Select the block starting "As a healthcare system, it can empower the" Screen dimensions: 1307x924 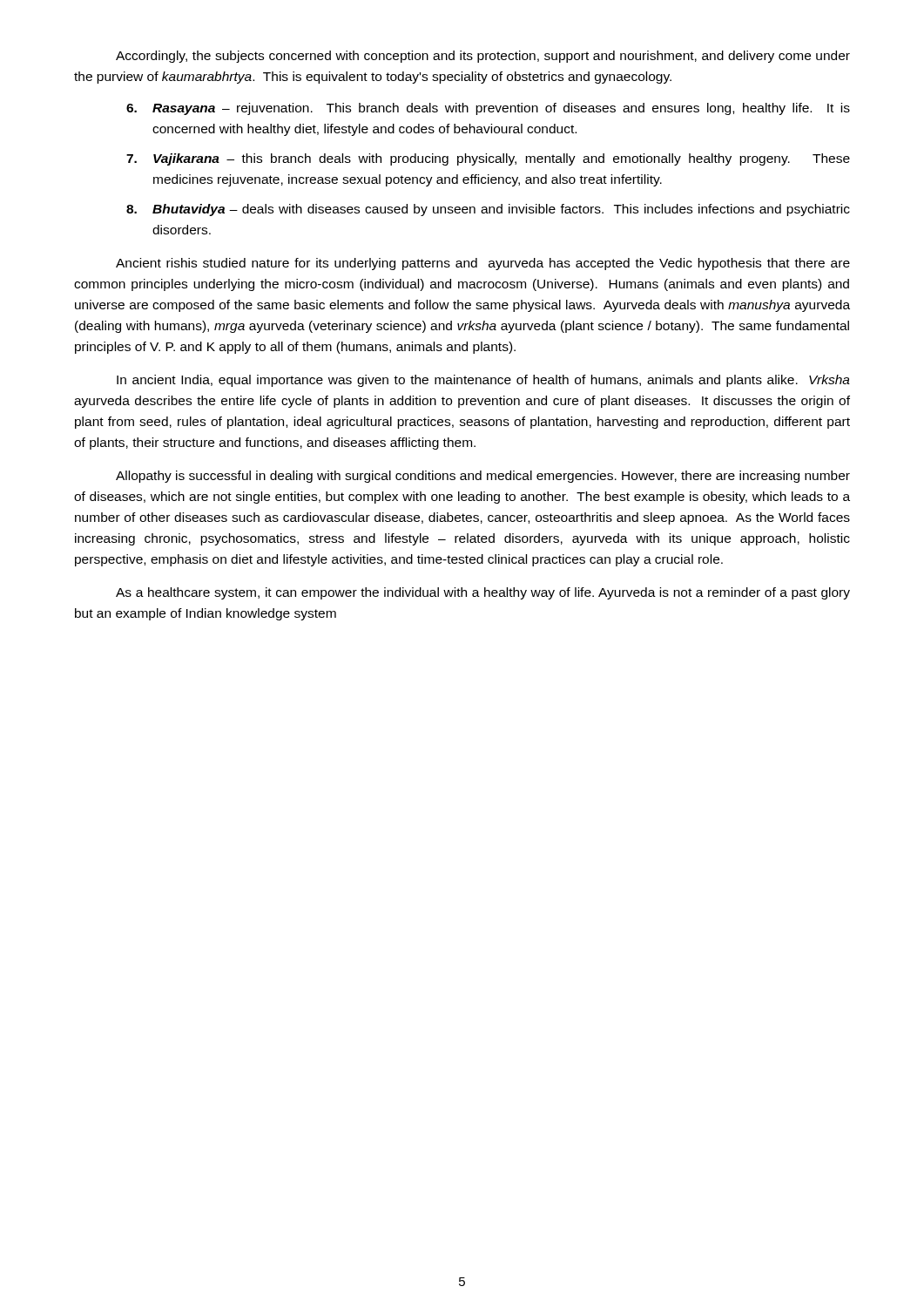coord(462,603)
